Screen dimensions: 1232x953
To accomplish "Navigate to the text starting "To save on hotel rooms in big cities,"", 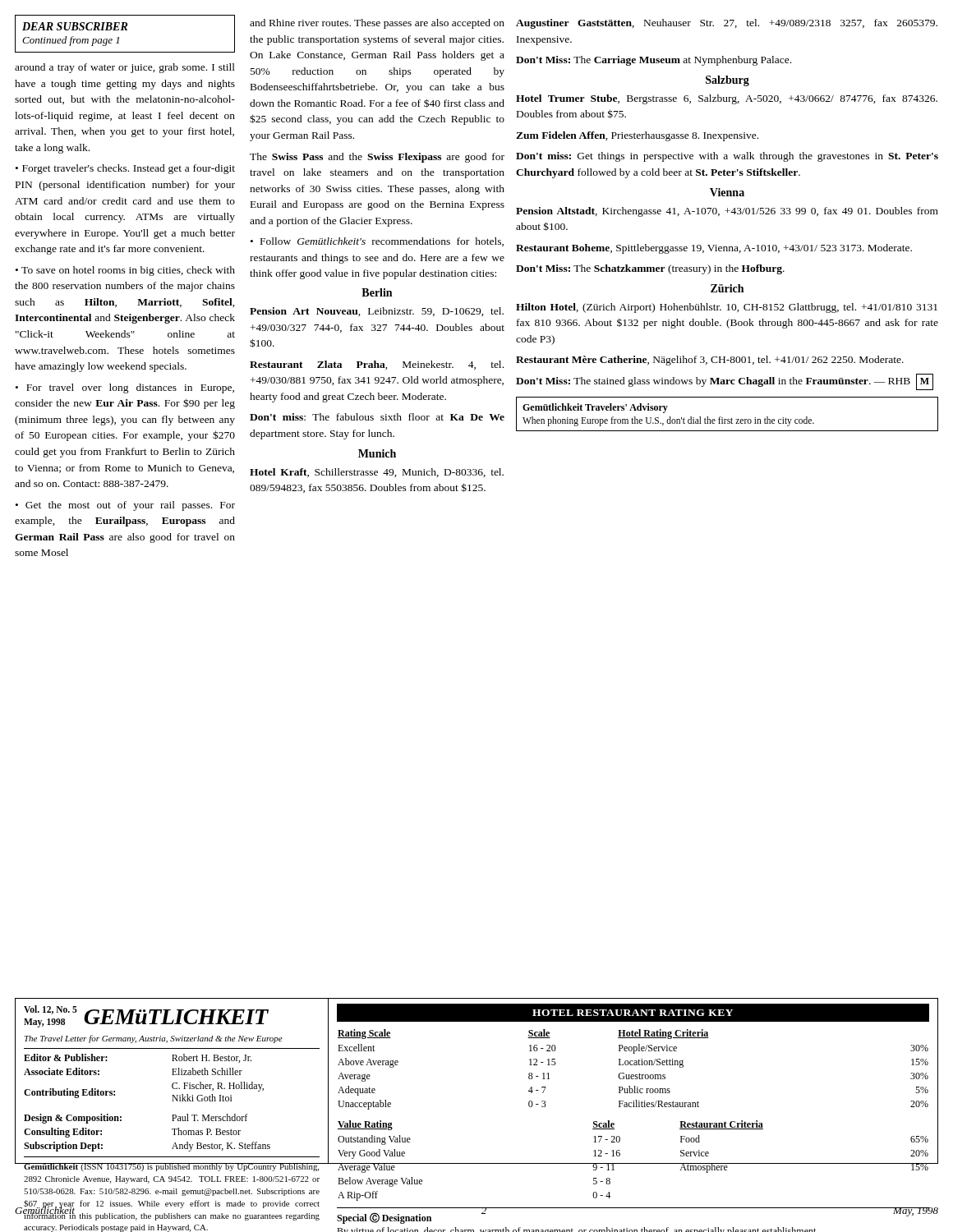I will (x=125, y=318).
